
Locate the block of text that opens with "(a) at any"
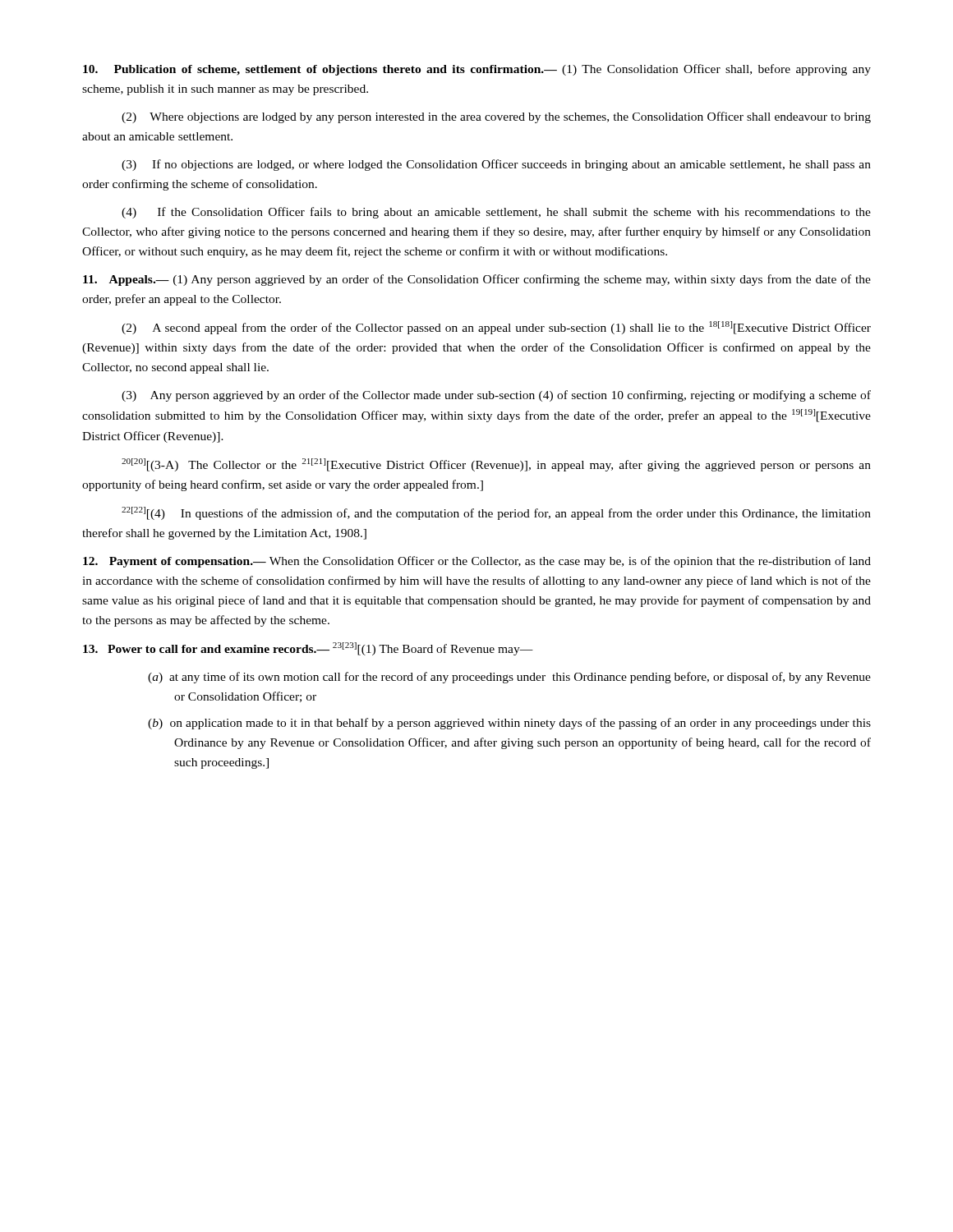tap(509, 687)
